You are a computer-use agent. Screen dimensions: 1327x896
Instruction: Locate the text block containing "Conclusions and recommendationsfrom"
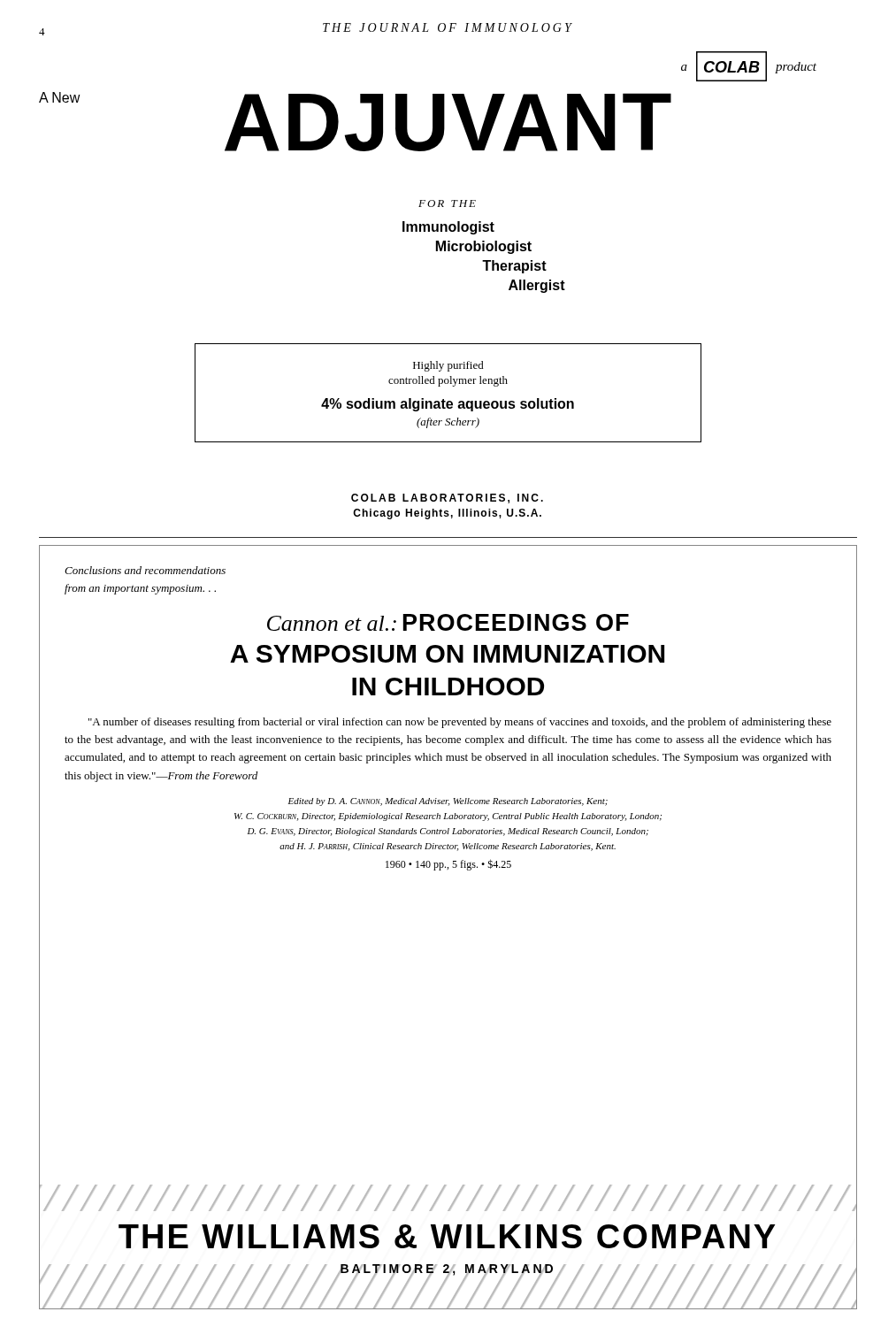click(x=145, y=579)
